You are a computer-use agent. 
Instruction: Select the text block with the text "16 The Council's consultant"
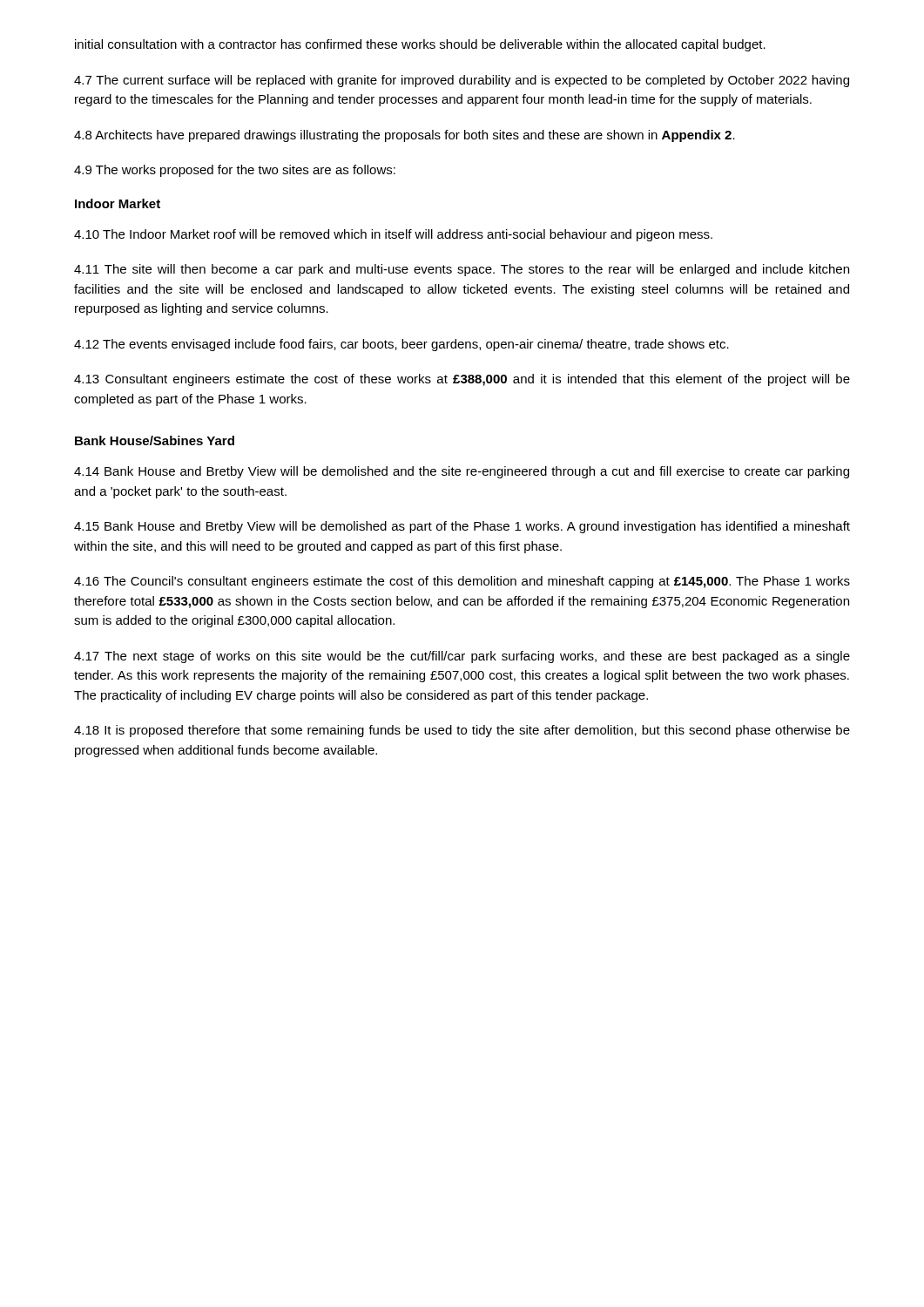(462, 600)
